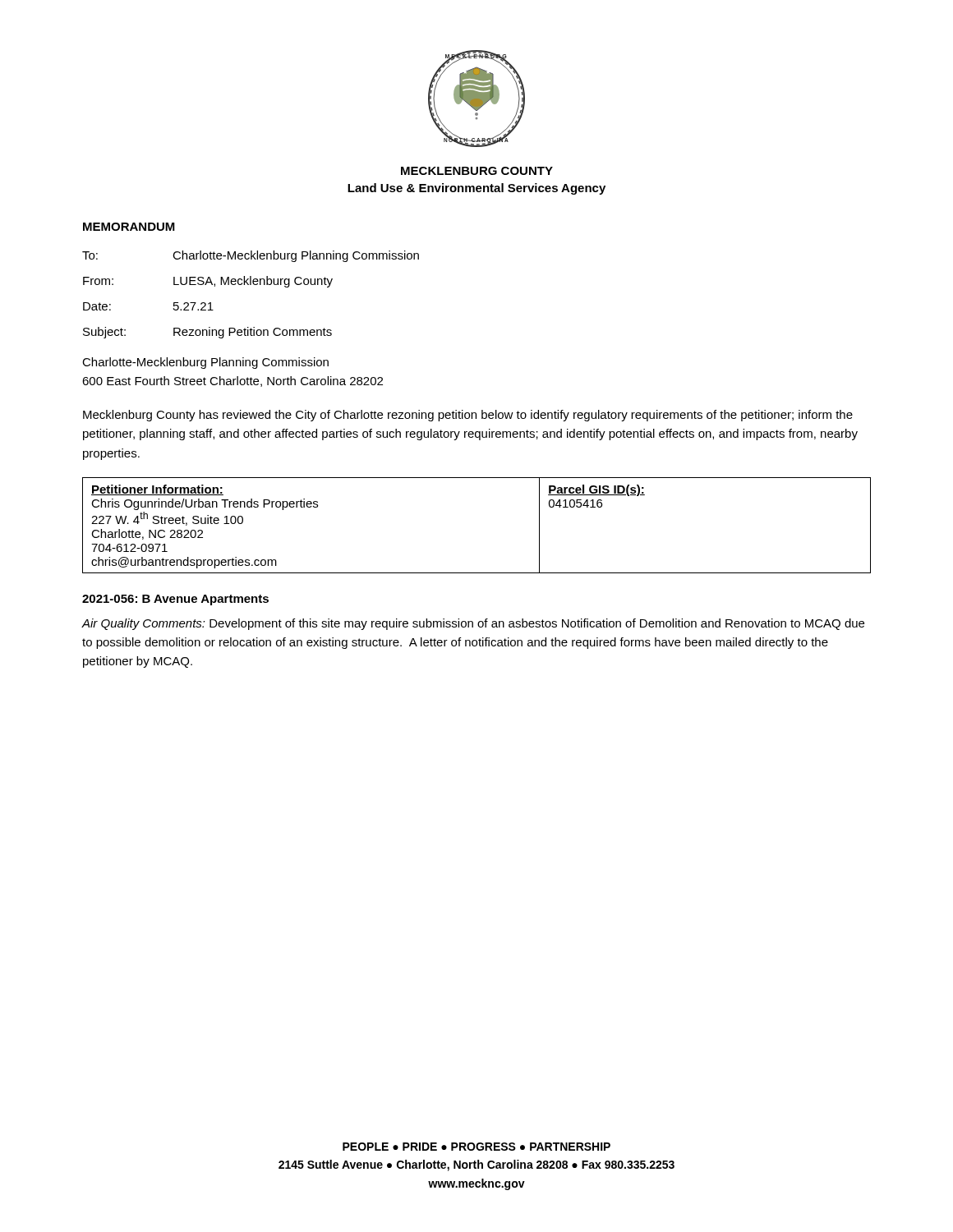Click where it says "Subject: Rezoning Petition Comments"
Screen dimensions: 1232x953
(x=207, y=331)
